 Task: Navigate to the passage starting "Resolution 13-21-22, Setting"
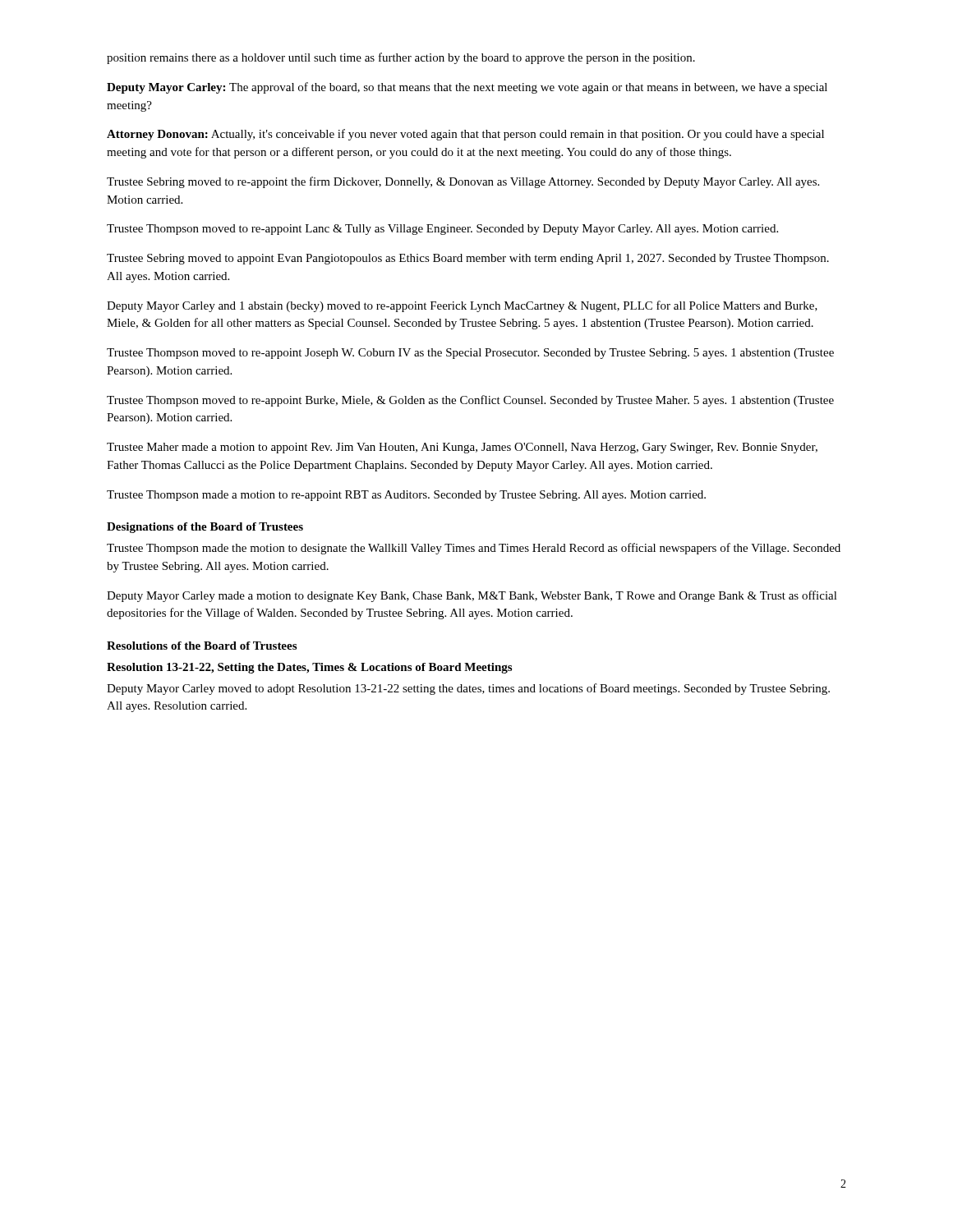pyautogui.click(x=476, y=667)
